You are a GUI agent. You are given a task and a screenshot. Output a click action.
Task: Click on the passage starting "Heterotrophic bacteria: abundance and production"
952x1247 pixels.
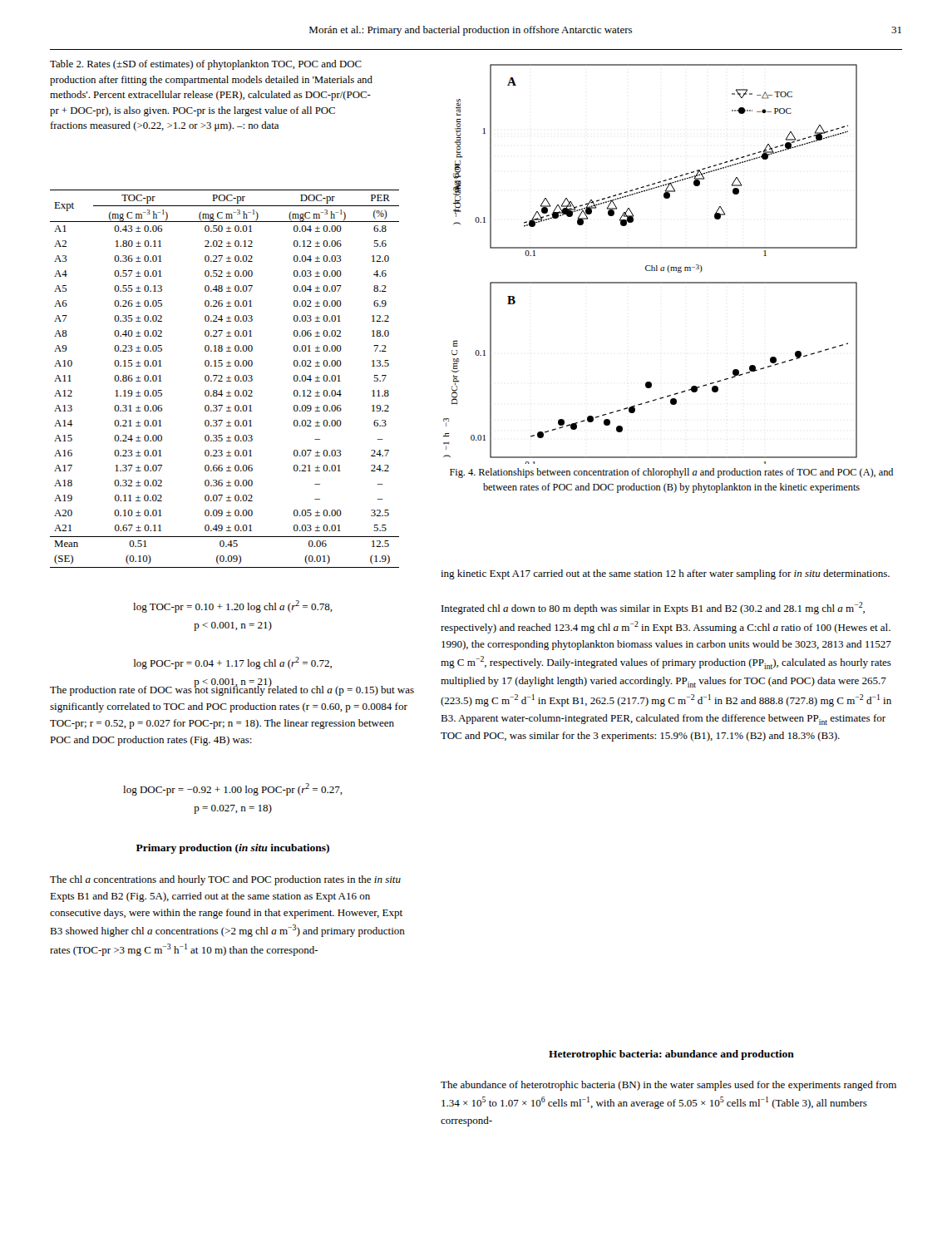pyautogui.click(x=671, y=1054)
